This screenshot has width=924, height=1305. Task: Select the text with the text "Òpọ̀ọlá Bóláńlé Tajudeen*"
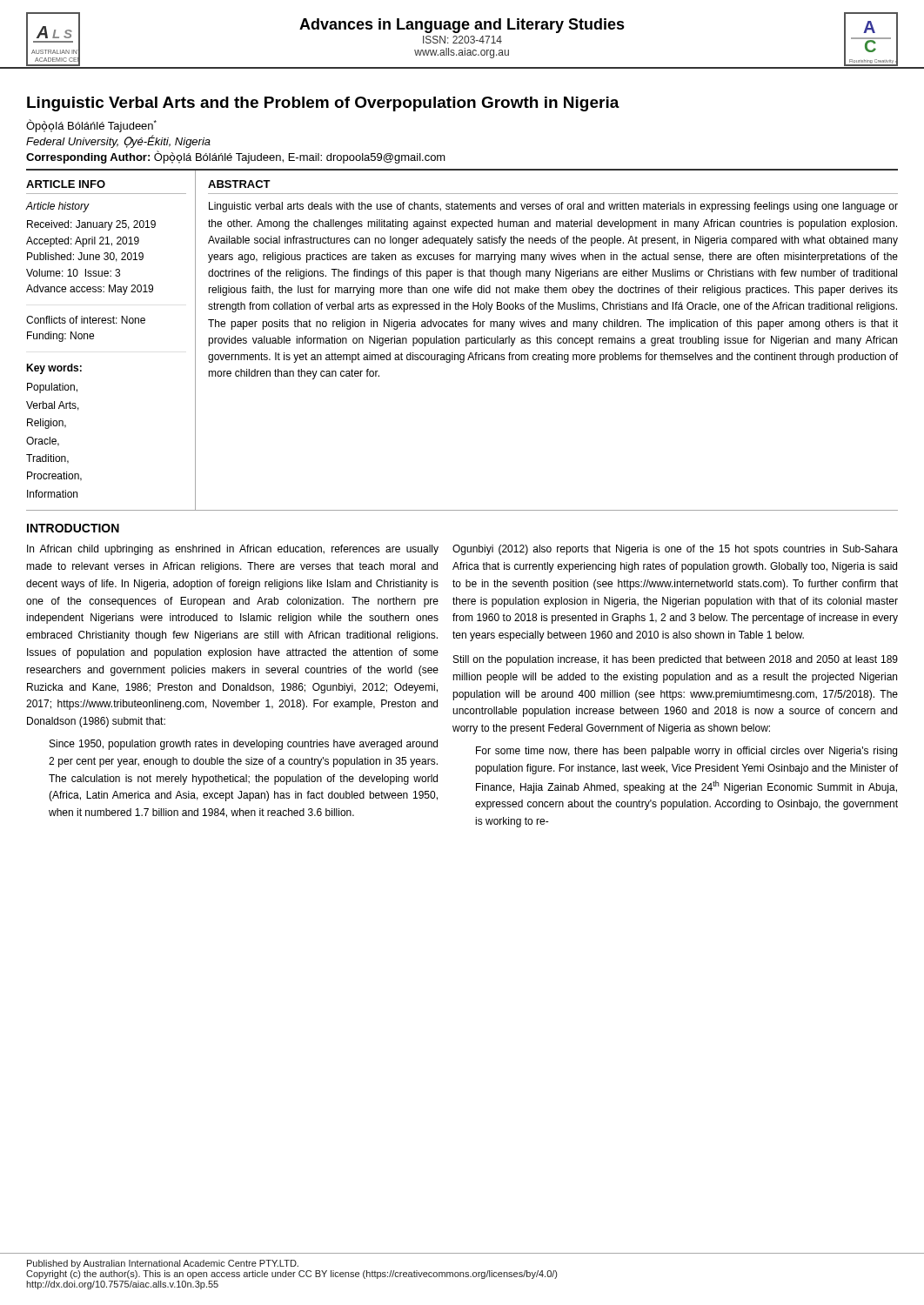(x=91, y=125)
